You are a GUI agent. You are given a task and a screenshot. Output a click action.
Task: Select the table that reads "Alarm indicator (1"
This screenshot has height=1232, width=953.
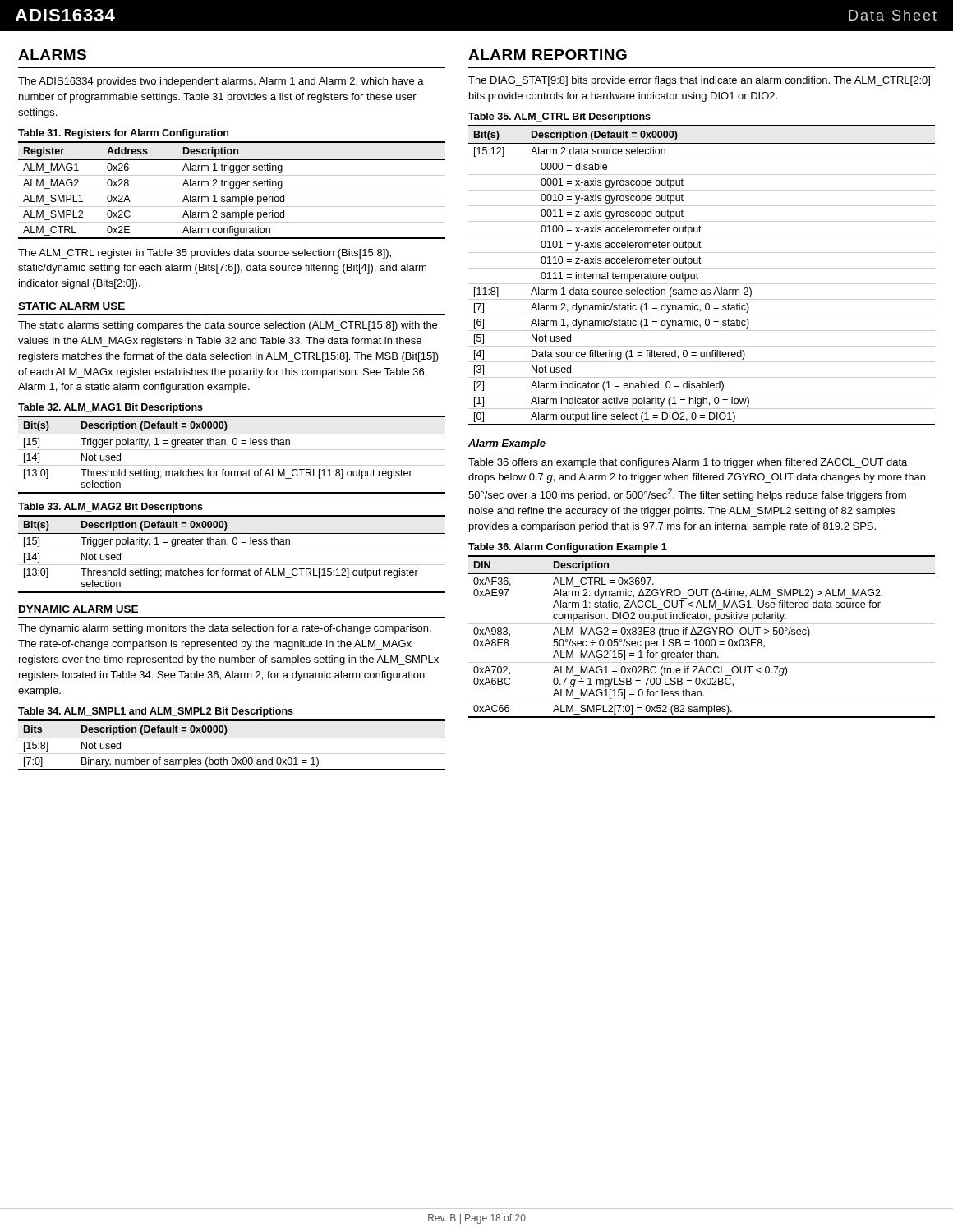coord(702,275)
